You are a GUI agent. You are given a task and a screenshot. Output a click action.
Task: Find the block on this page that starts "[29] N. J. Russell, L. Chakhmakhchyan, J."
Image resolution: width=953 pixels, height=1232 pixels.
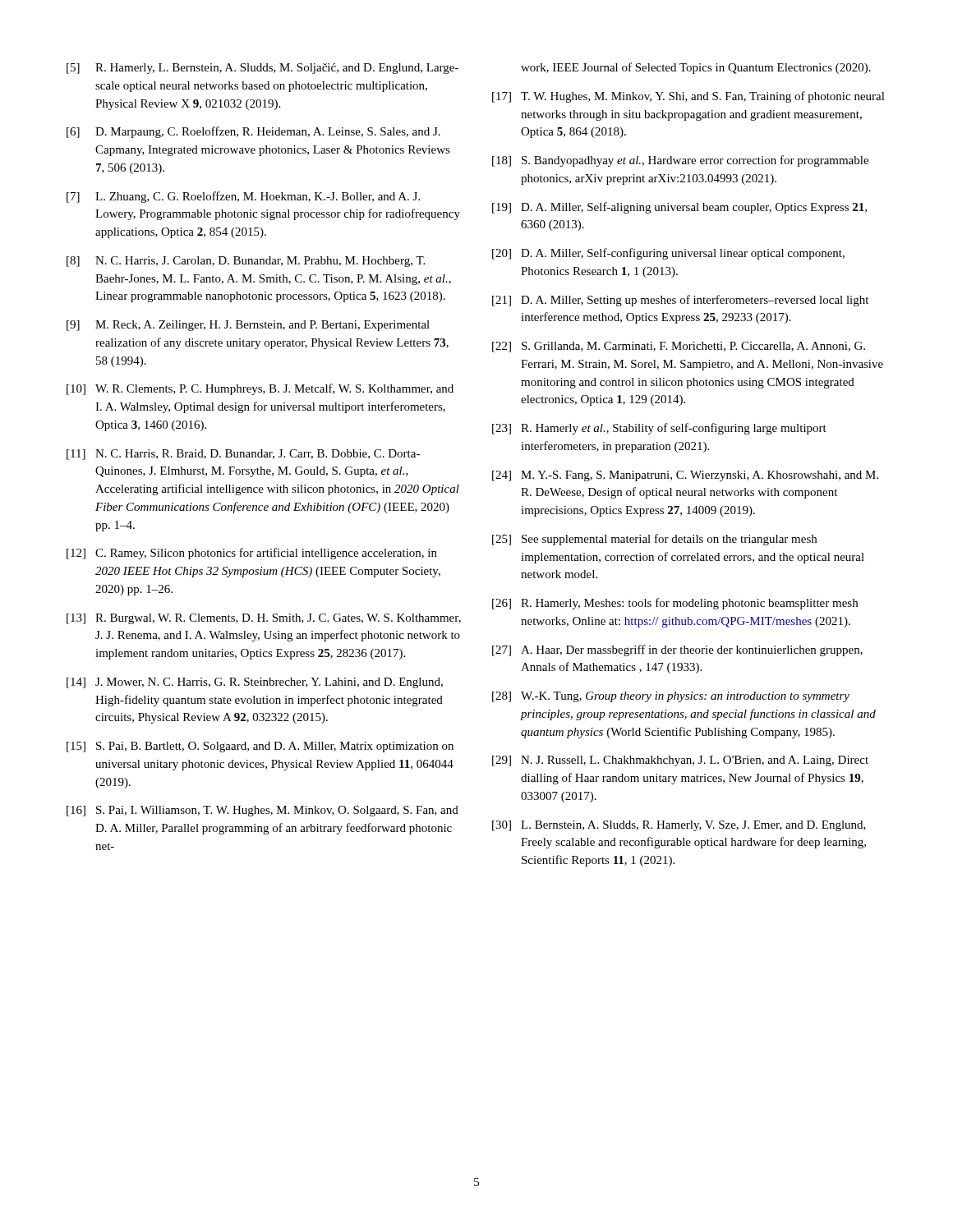point(689,779)
